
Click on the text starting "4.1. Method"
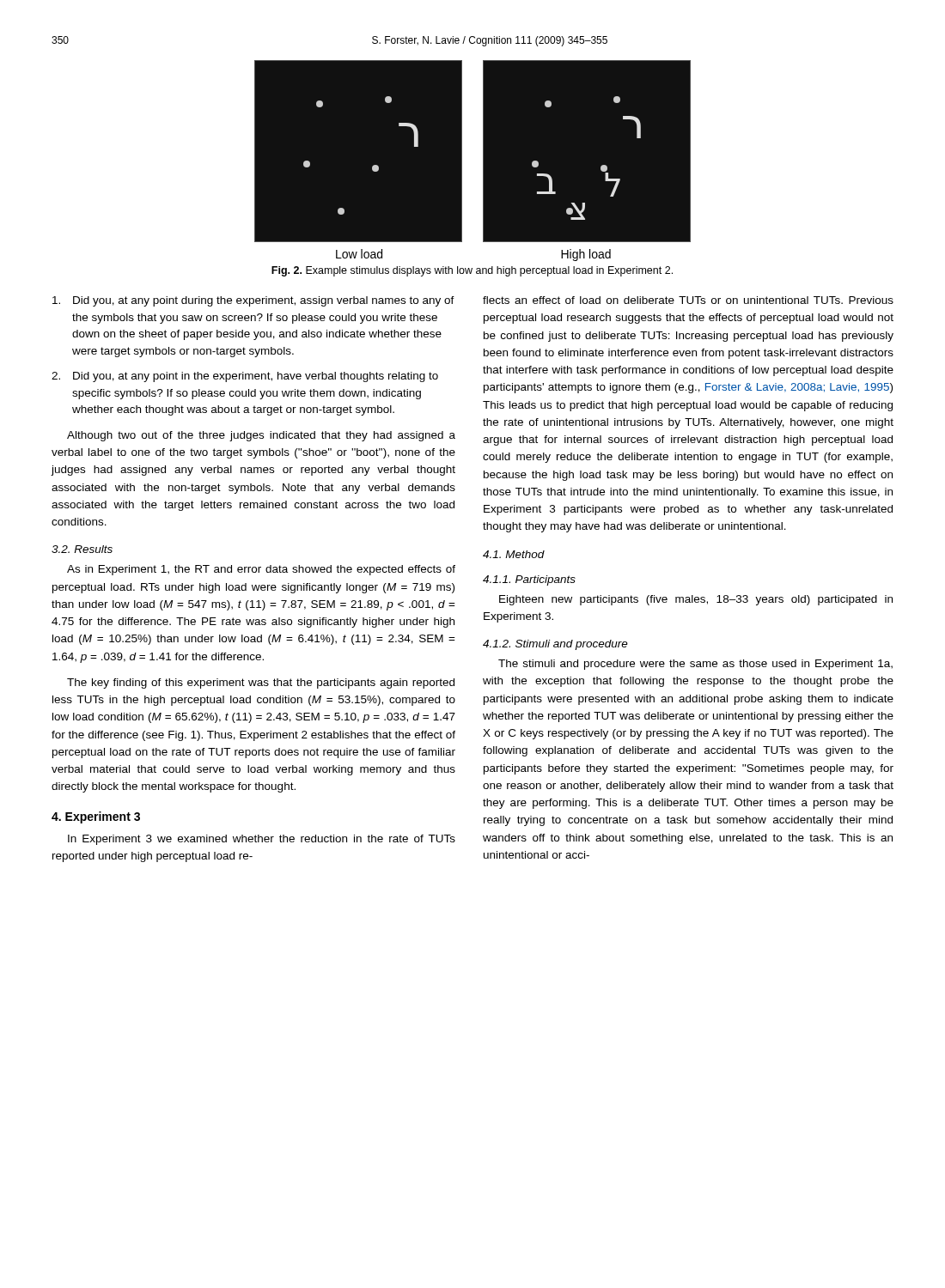tap(513, 554)
